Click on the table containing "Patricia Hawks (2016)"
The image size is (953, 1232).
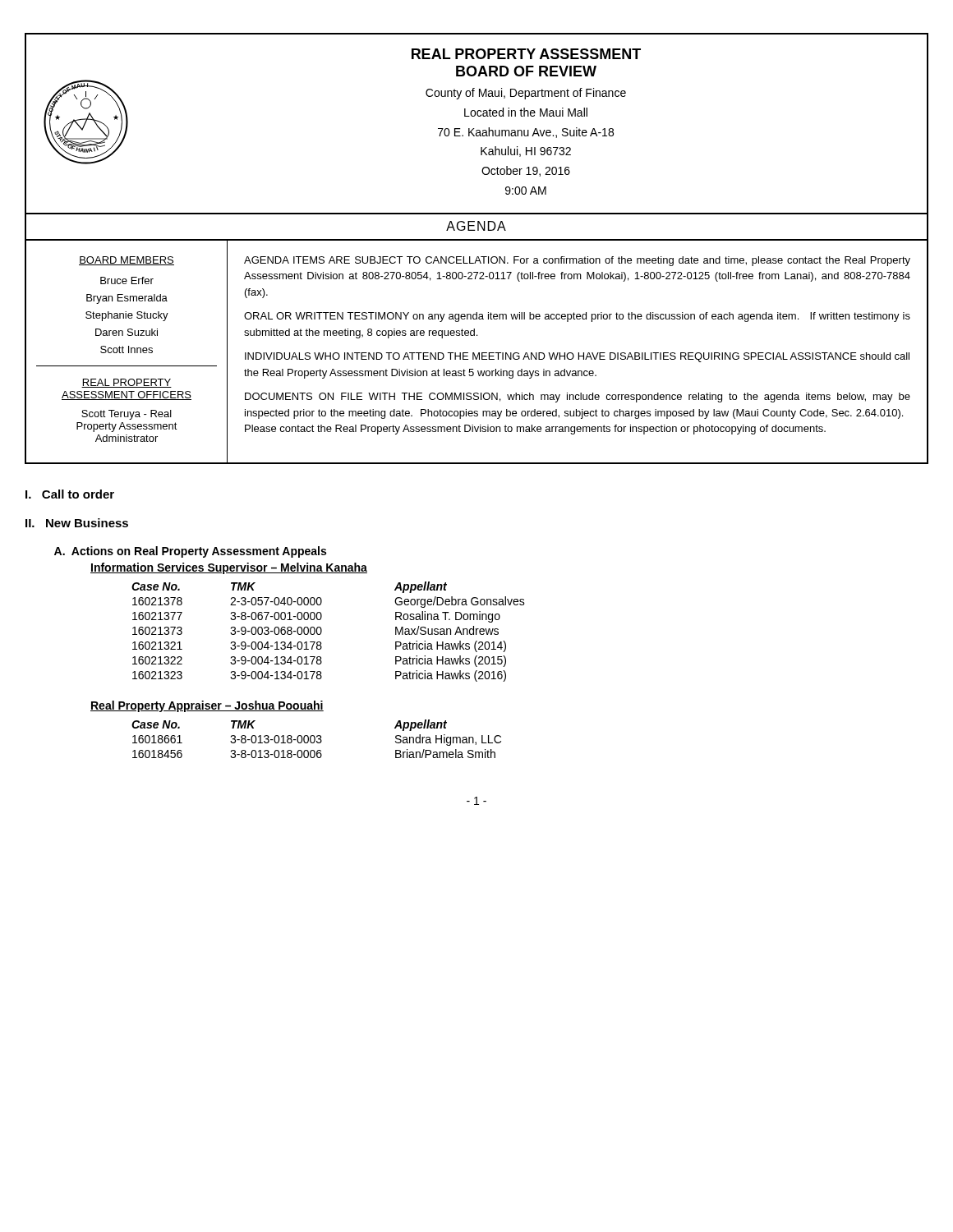[x=518, y=631]
